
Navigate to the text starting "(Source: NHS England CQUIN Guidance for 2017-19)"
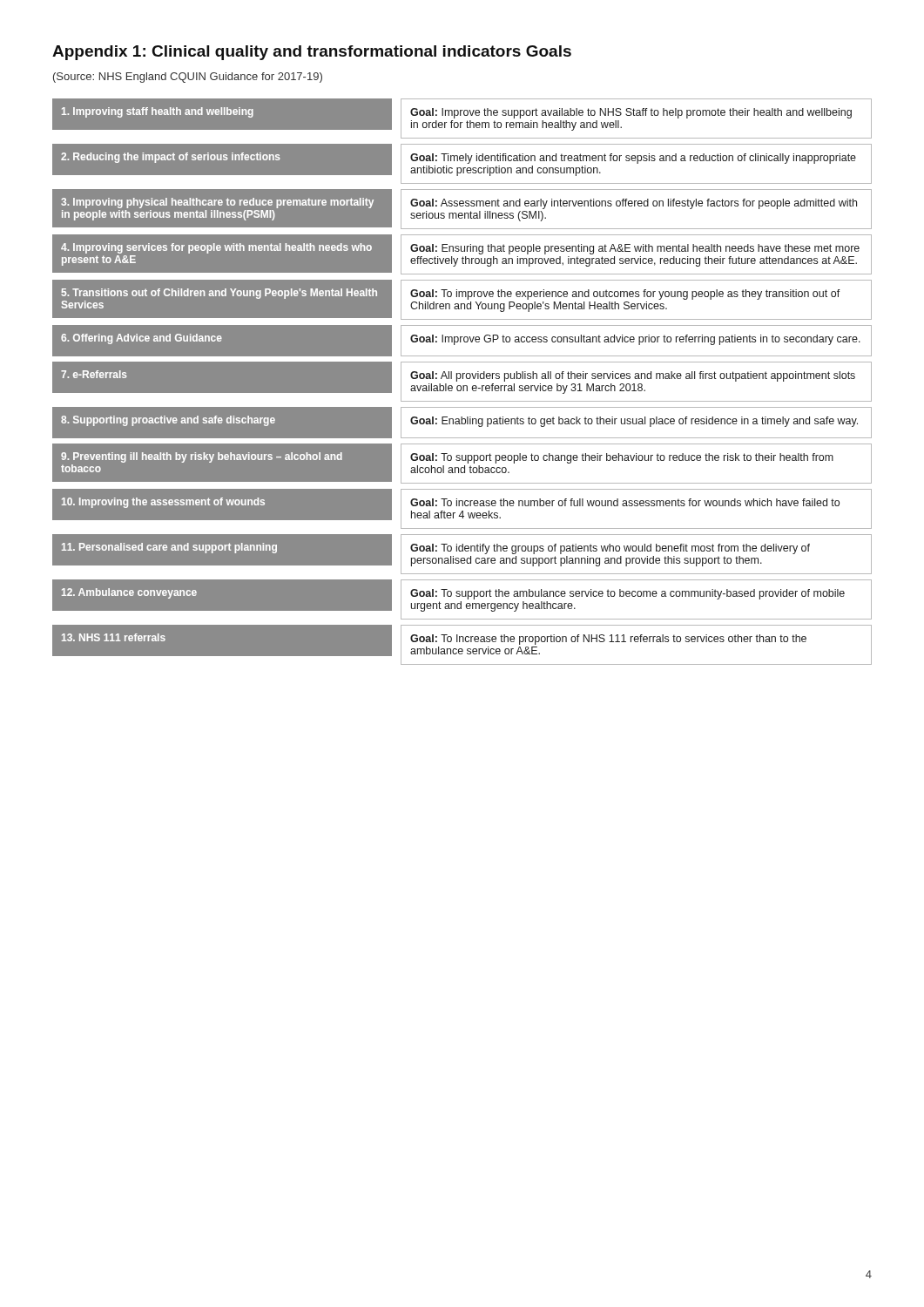point(188,78)
